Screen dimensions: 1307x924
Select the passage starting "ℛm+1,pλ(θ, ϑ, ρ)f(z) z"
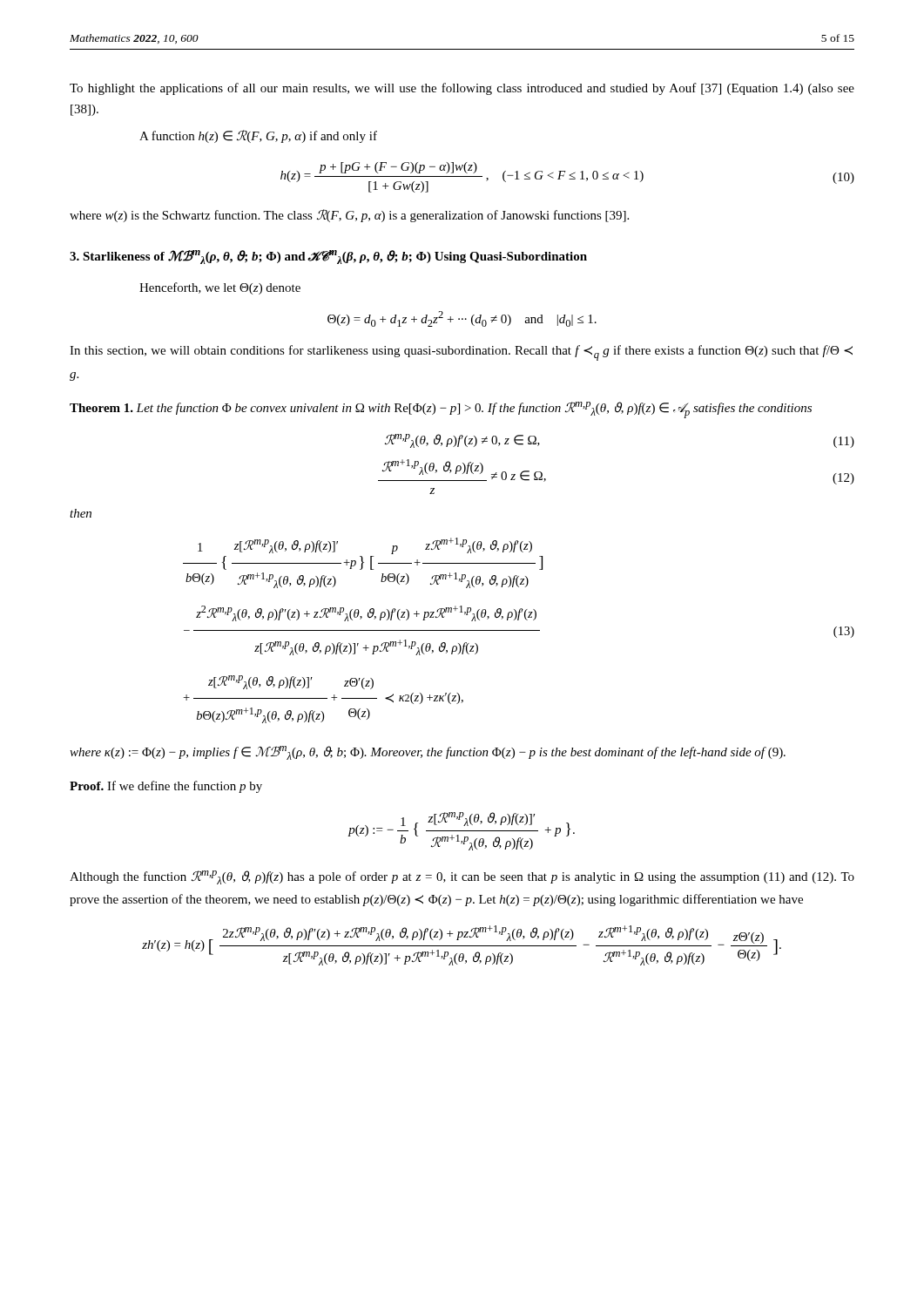[x=432, y=471]
